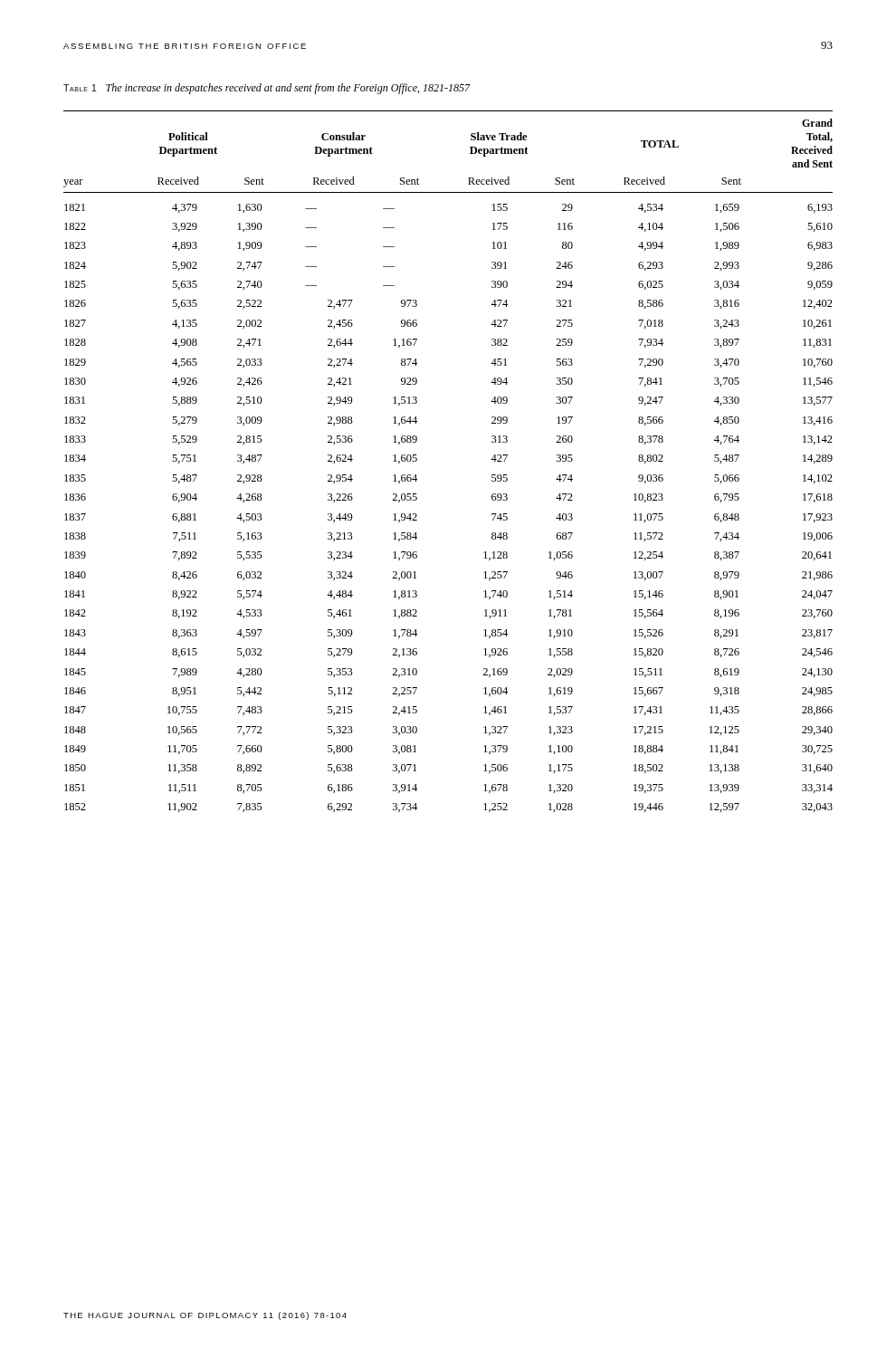
Task: Point to the caption beginning "Table 1 The increase in despatches received at"
Action: tap(267, 88)
